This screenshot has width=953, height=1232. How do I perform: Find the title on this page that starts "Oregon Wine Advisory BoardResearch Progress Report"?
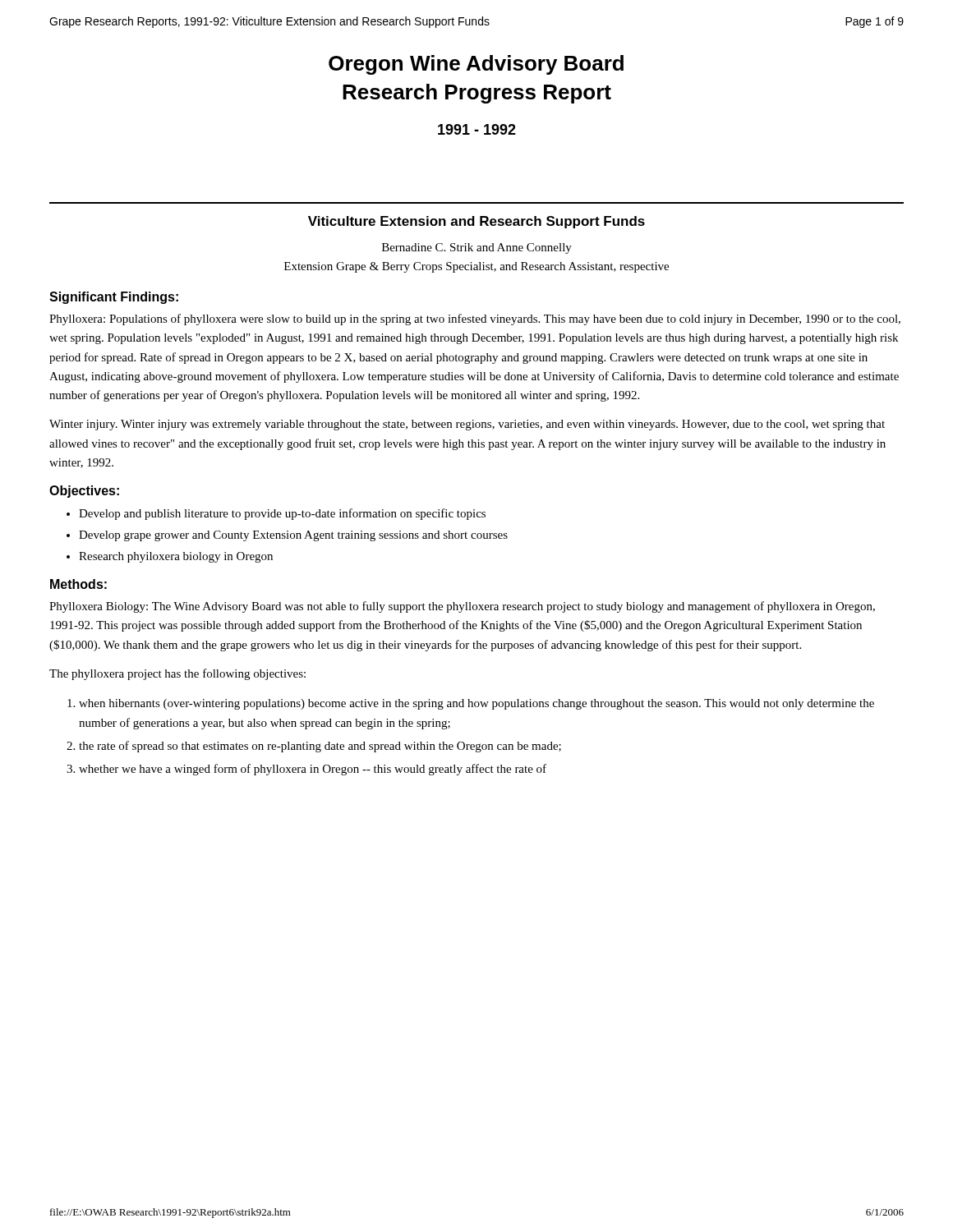(x=476, y=94)
